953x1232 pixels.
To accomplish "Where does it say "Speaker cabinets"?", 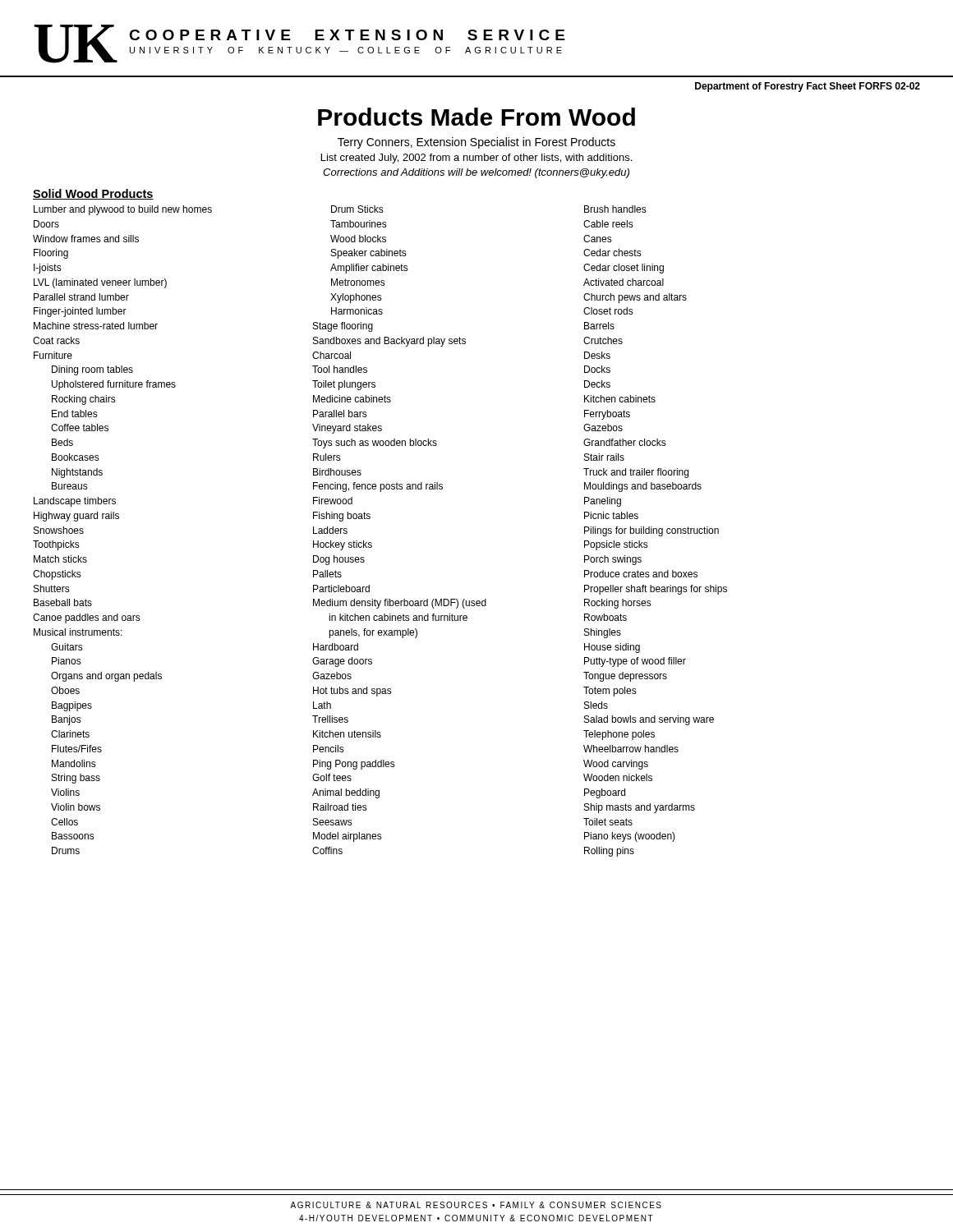I will point(365,253).
